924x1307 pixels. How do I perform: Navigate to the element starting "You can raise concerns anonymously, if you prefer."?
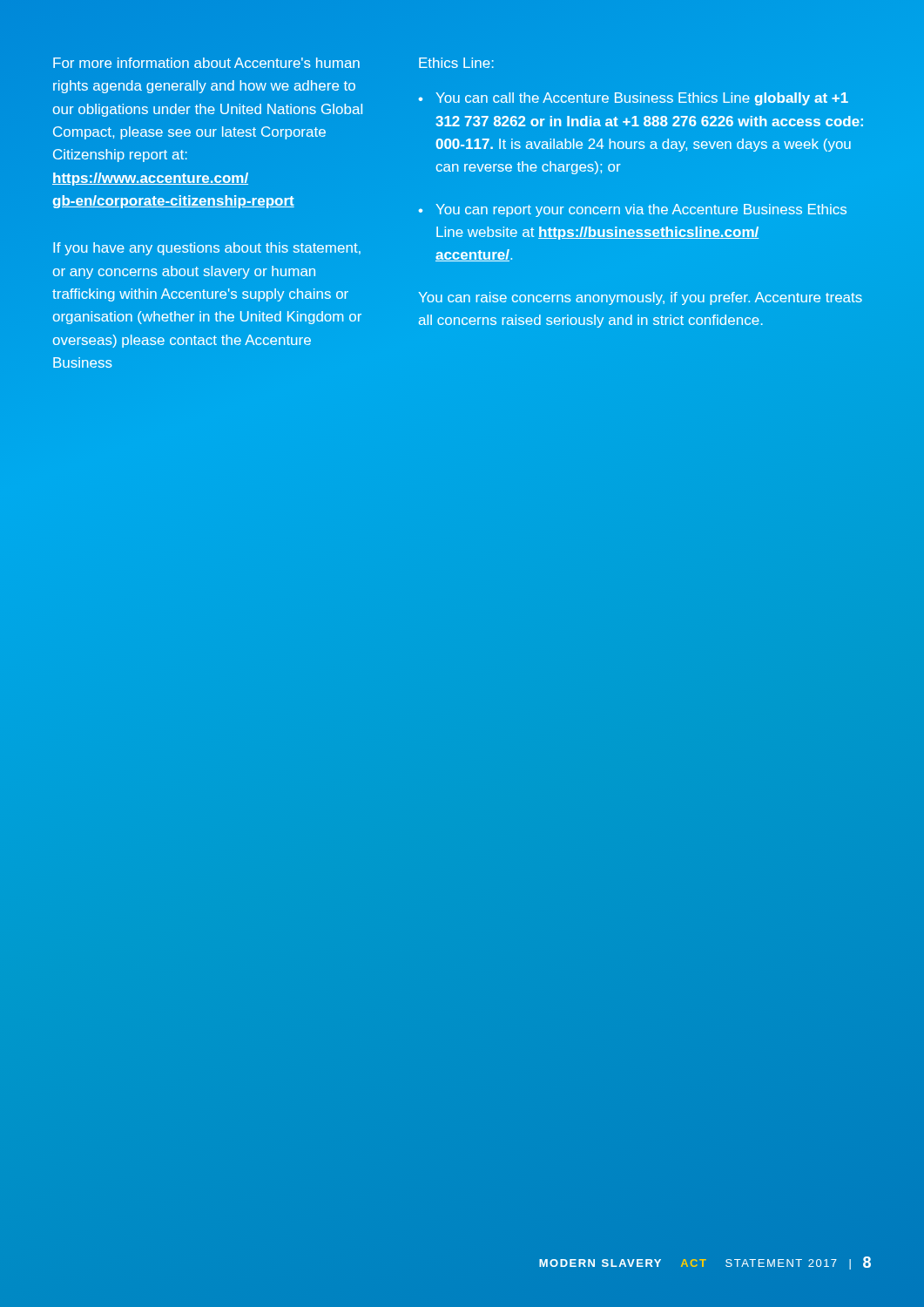[x=640, y=309]
